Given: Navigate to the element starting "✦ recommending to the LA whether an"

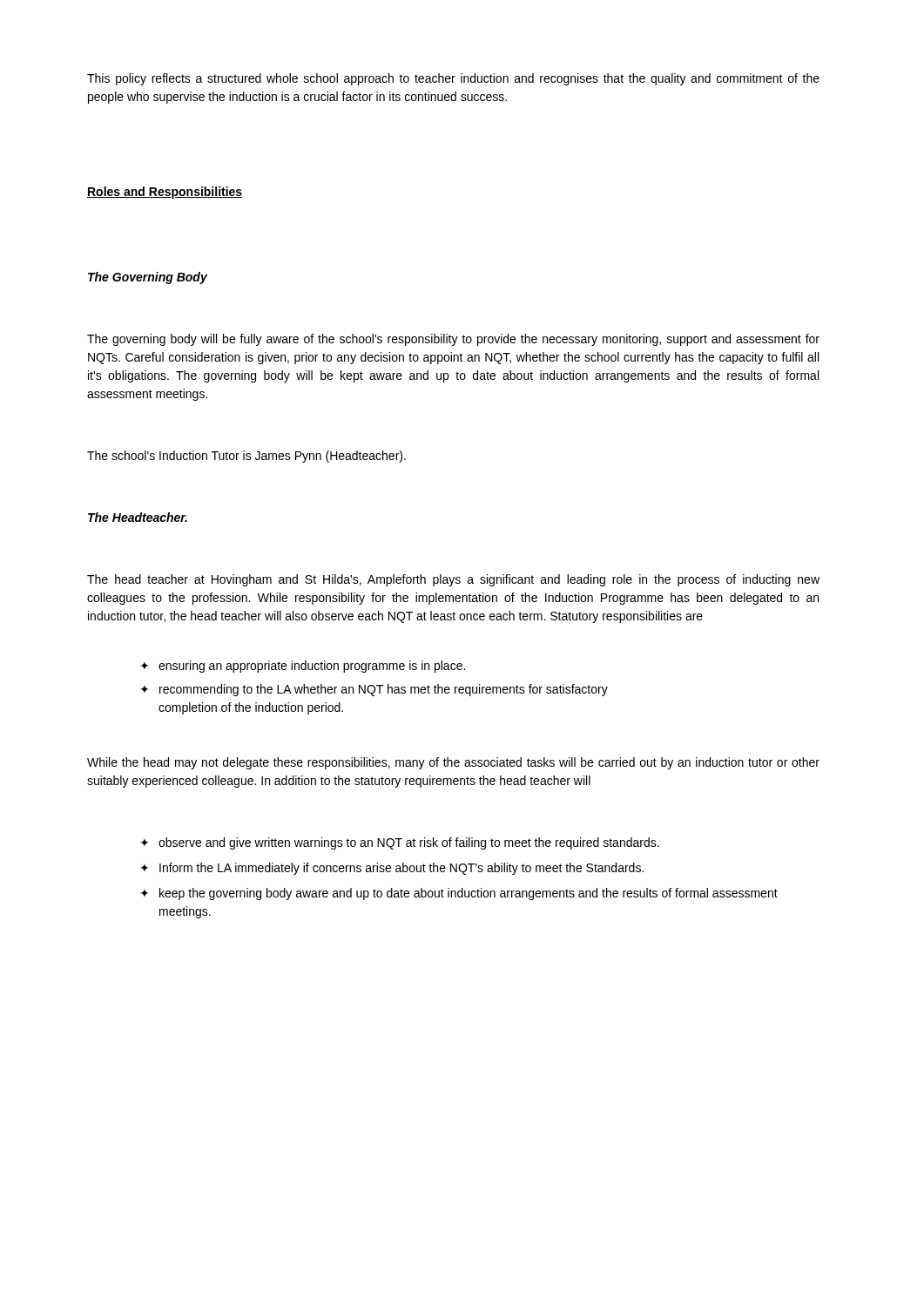Looking at the screenshot, I should tap(373, 699).
